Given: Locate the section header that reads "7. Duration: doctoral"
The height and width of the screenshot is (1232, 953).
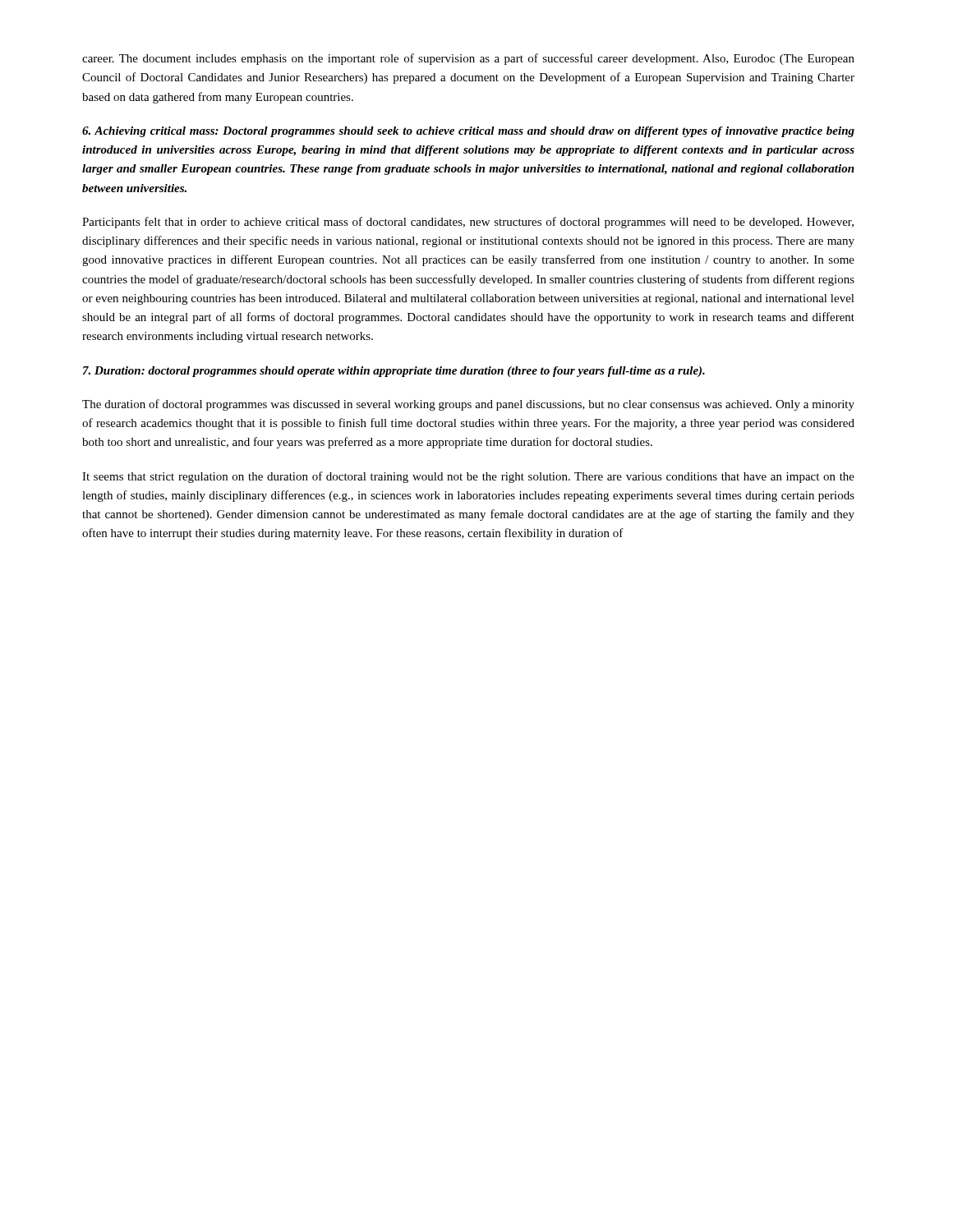Looking at the screenshot, I should tap(394, 370).
